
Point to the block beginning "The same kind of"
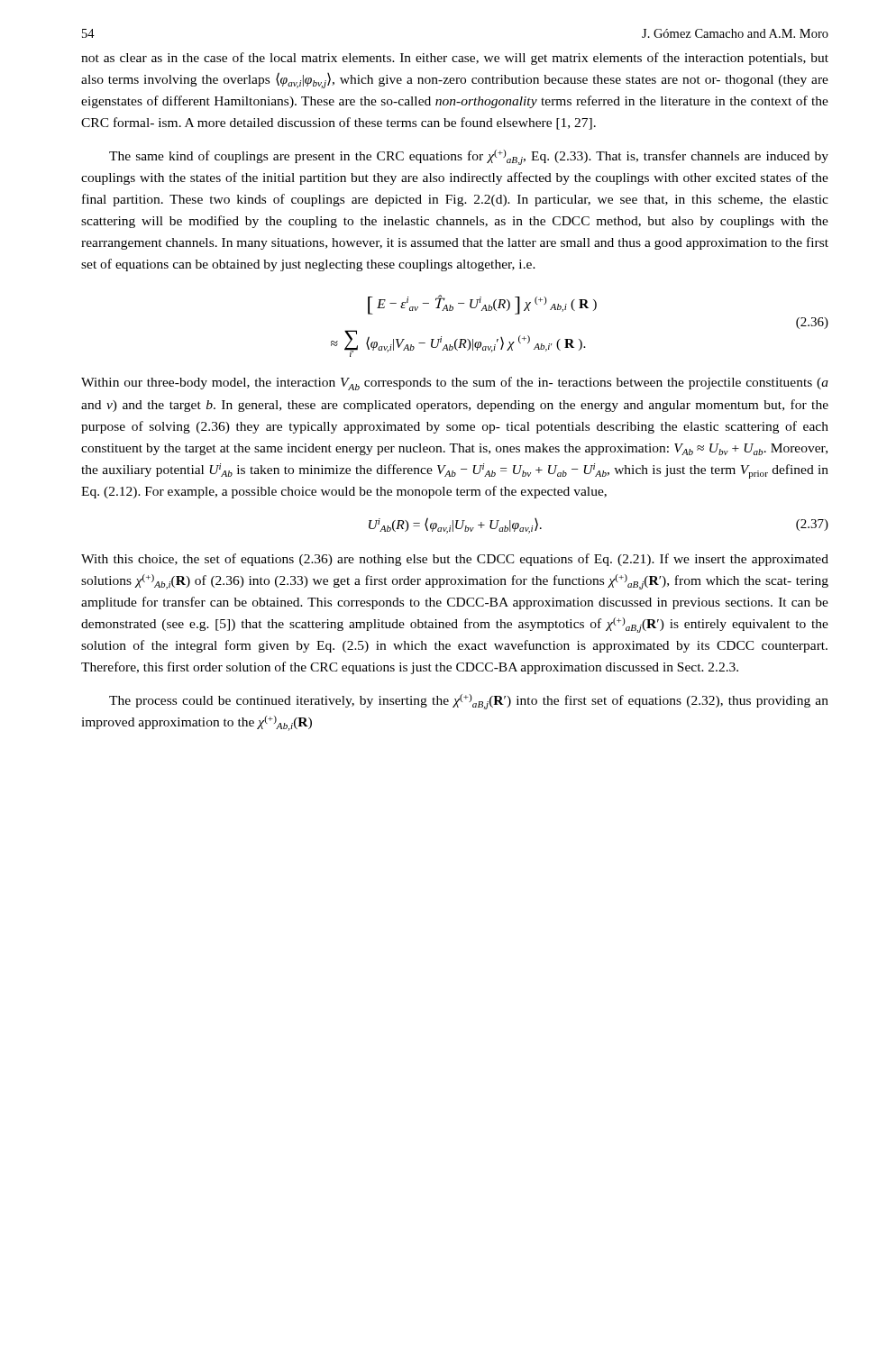coord(455,210)
